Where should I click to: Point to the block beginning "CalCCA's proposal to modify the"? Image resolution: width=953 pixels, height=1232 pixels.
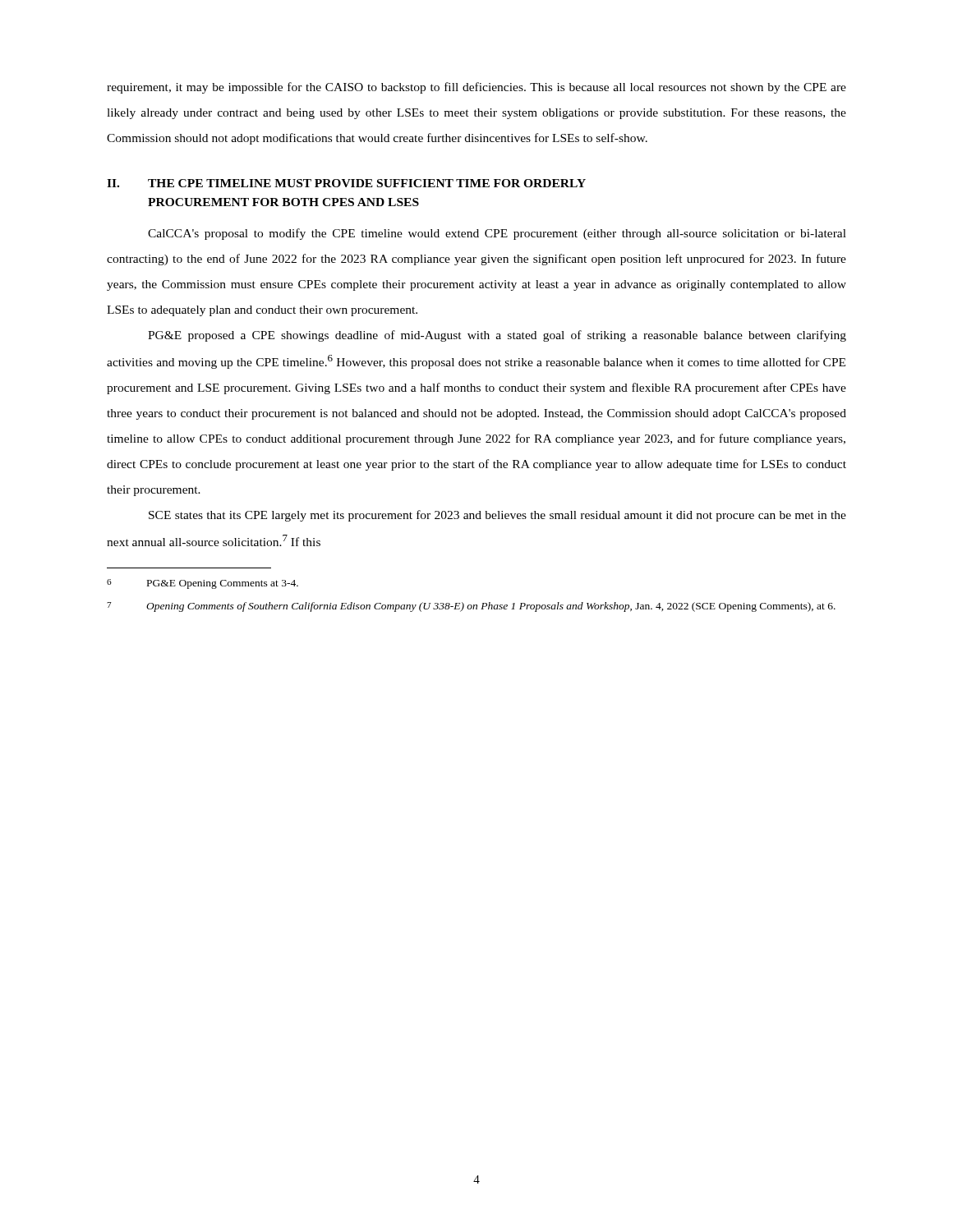[476, 271]
